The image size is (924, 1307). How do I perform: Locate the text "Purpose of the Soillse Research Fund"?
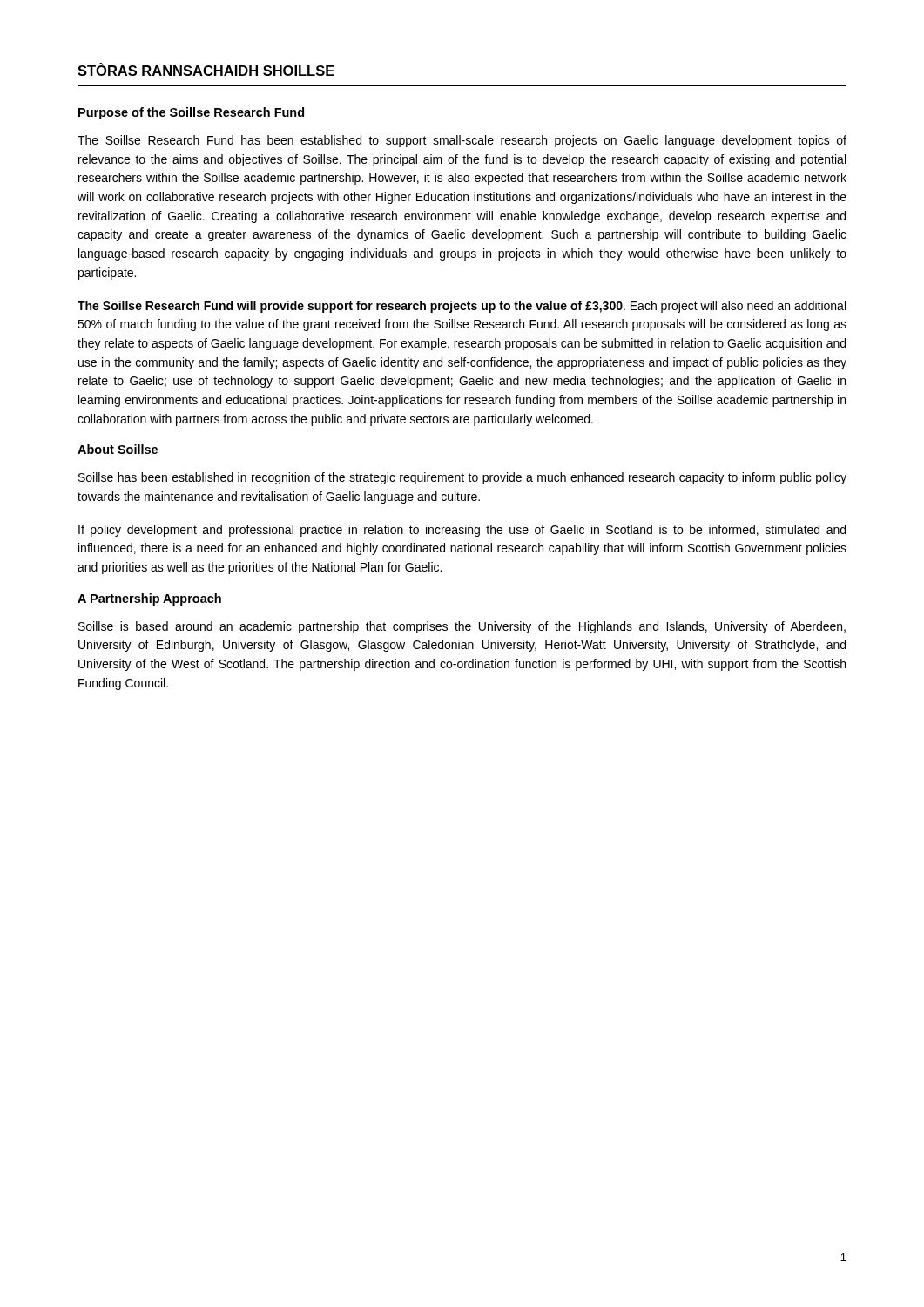point(191,113)
